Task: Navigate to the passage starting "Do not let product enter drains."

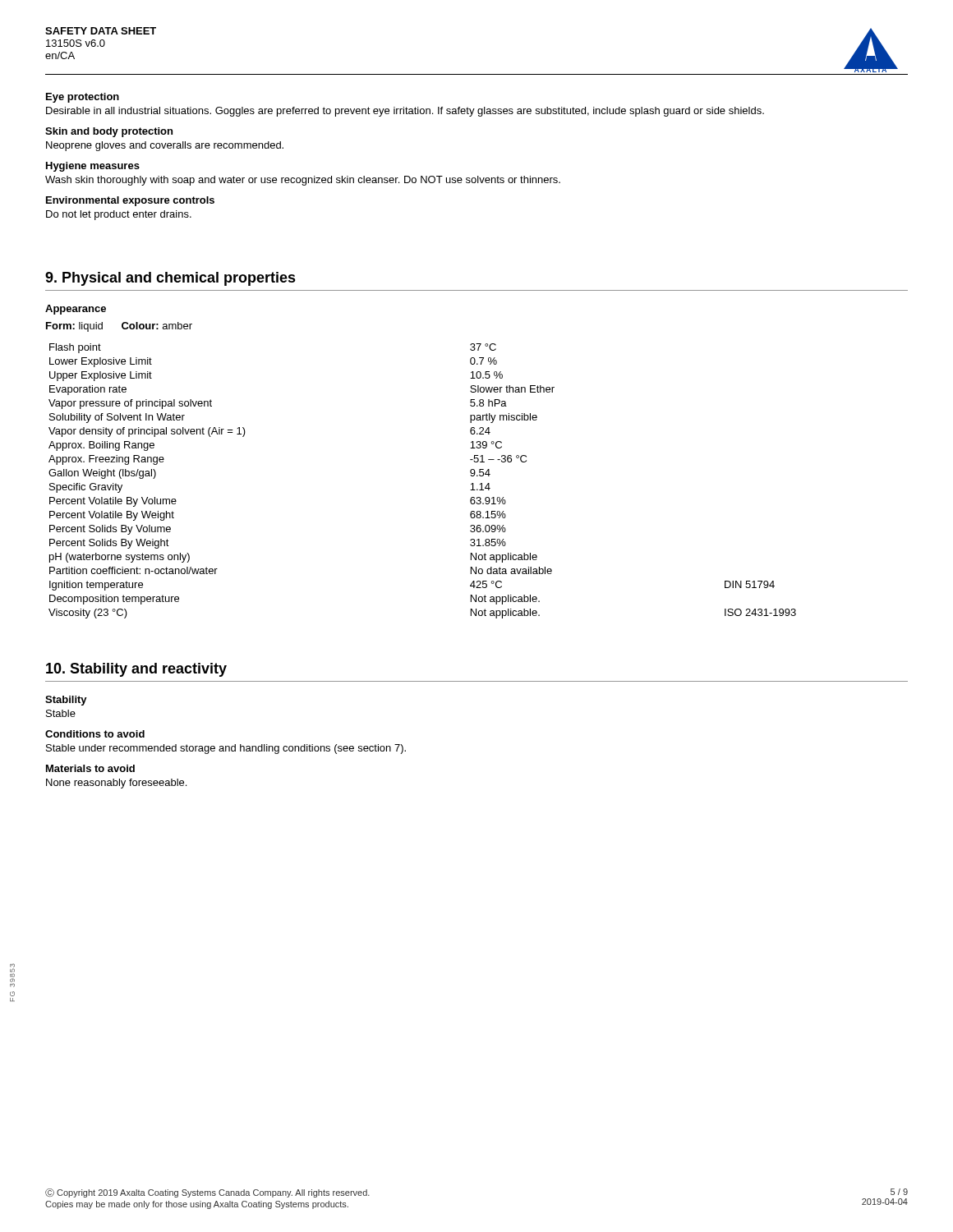Action: [119, 214]
